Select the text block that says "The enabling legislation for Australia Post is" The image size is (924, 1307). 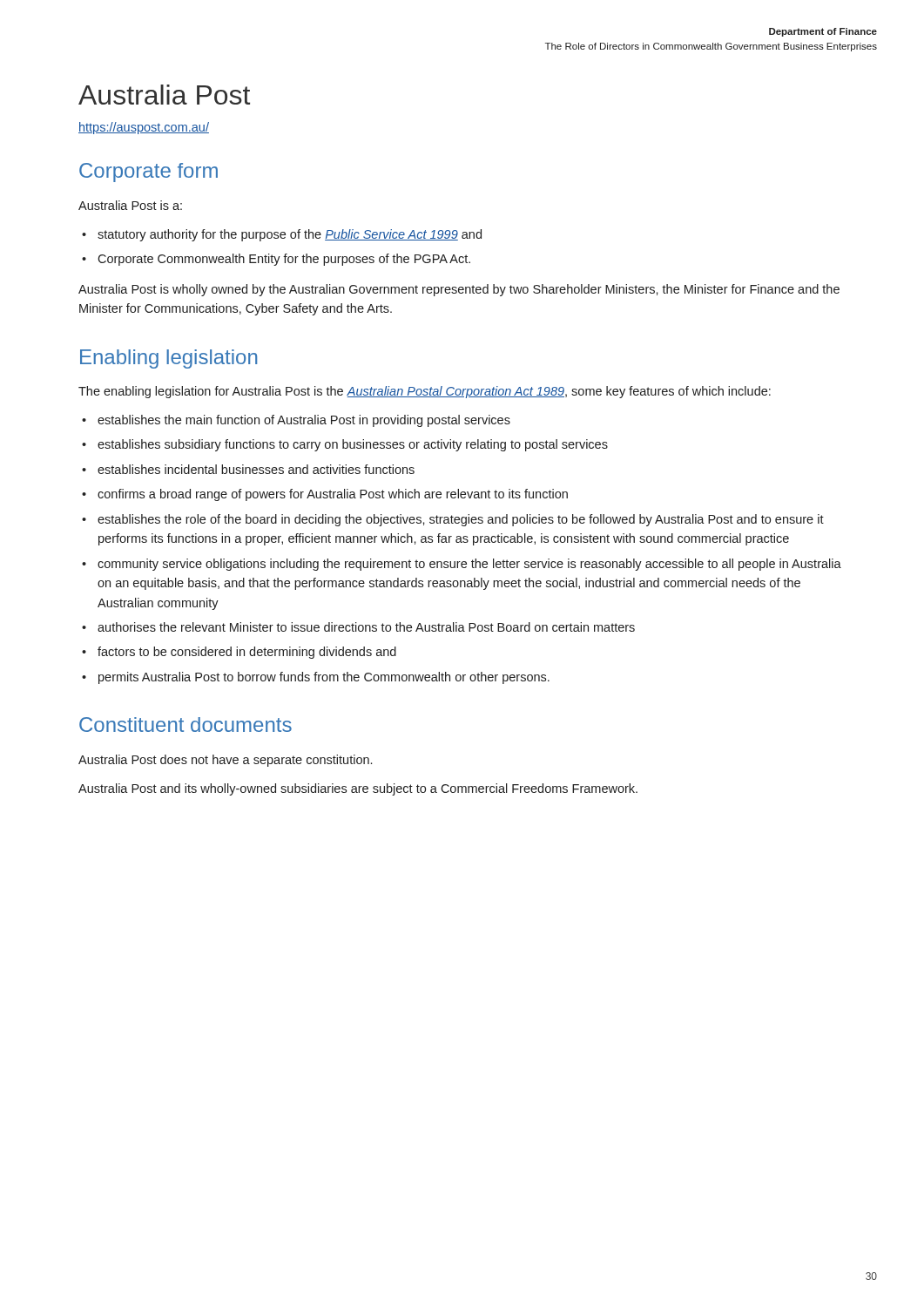pos(425,392)
